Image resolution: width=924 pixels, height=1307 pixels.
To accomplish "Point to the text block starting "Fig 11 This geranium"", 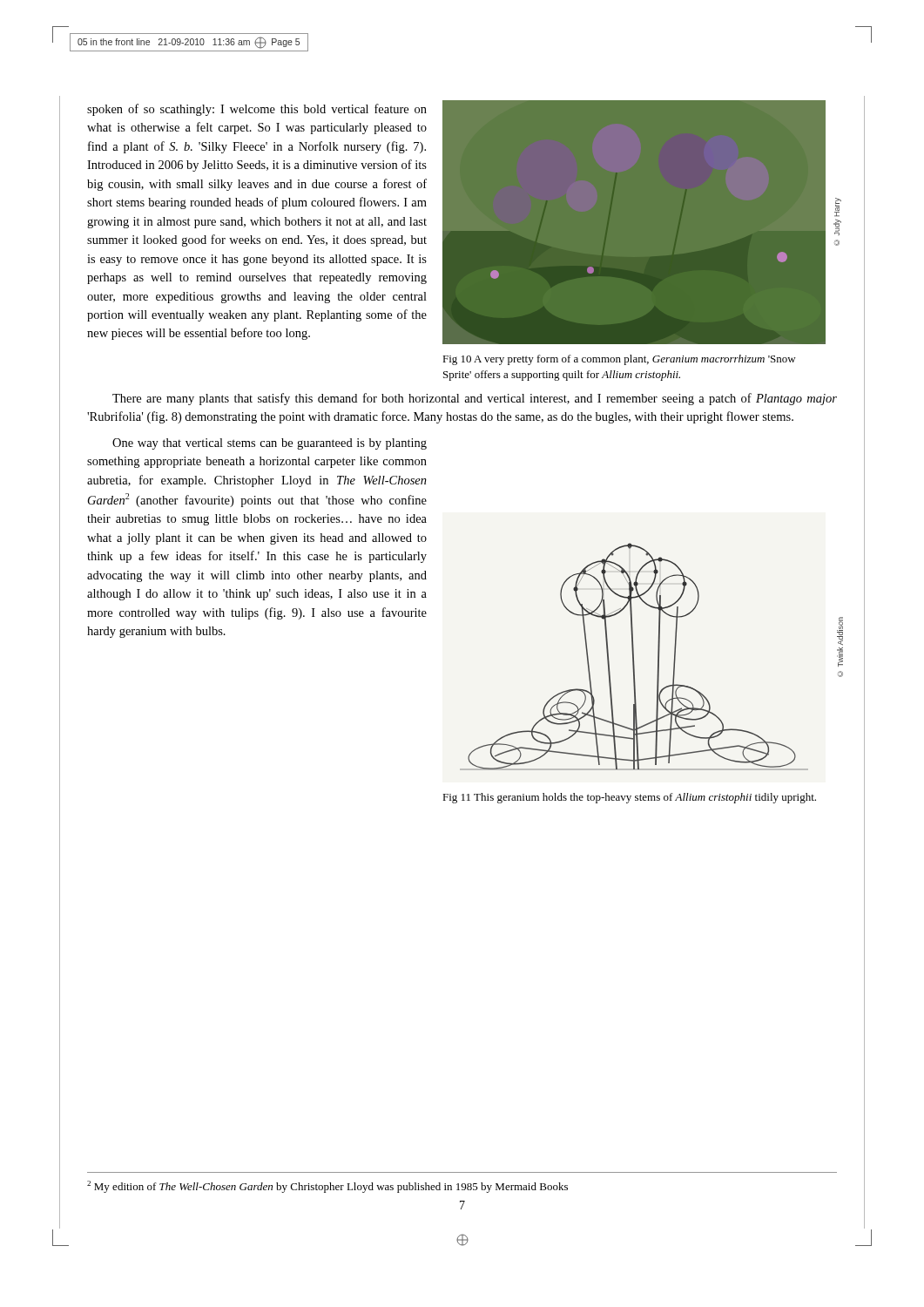I will [x=630, y=797].
